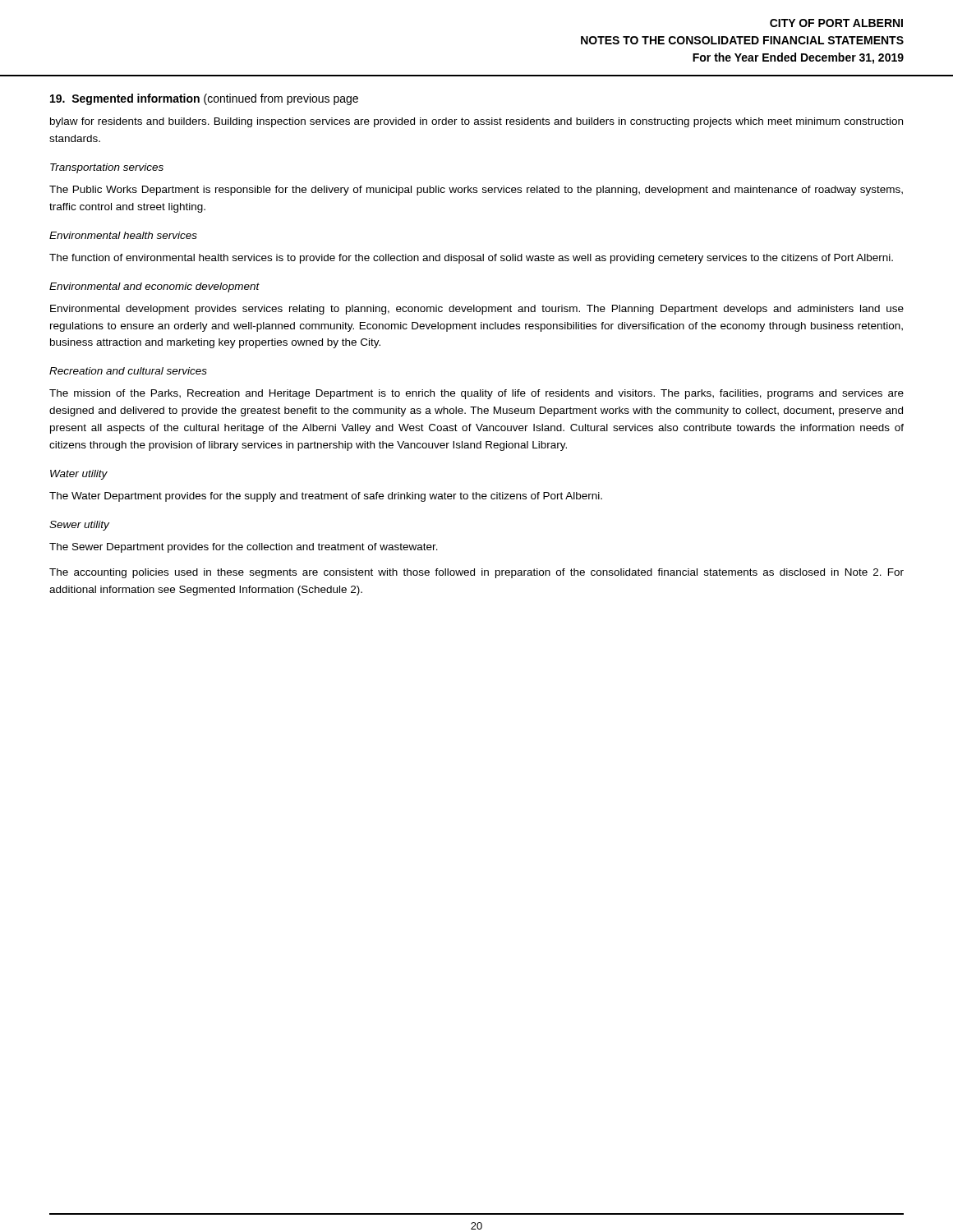Click on the section header that reads "Water utility"
Image resolution: width=953 pixels, height=1232 pixels.
pos(78,474)
